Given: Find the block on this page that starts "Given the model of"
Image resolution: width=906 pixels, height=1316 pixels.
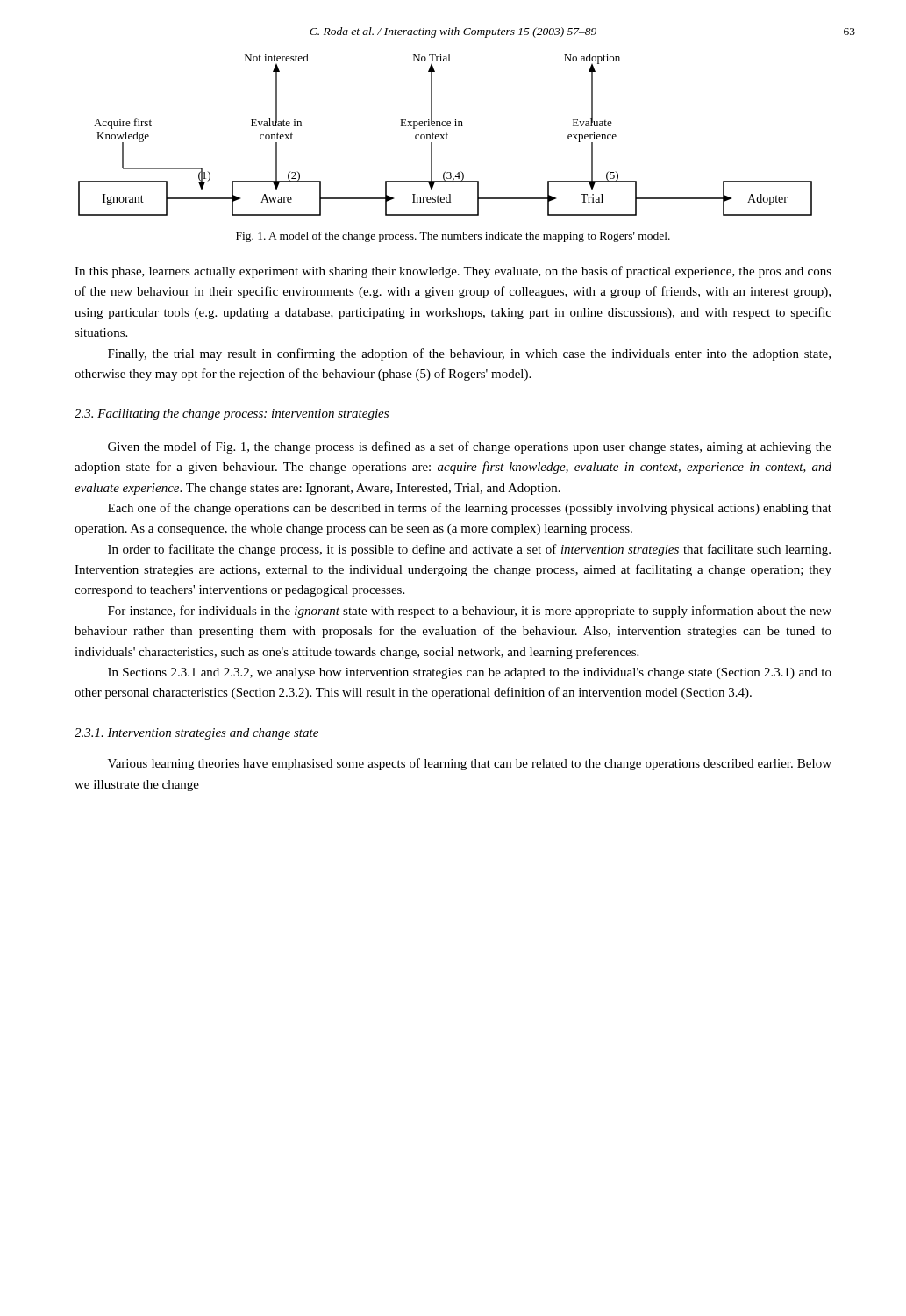Looking at the screenshot, I should click(453, 467).
